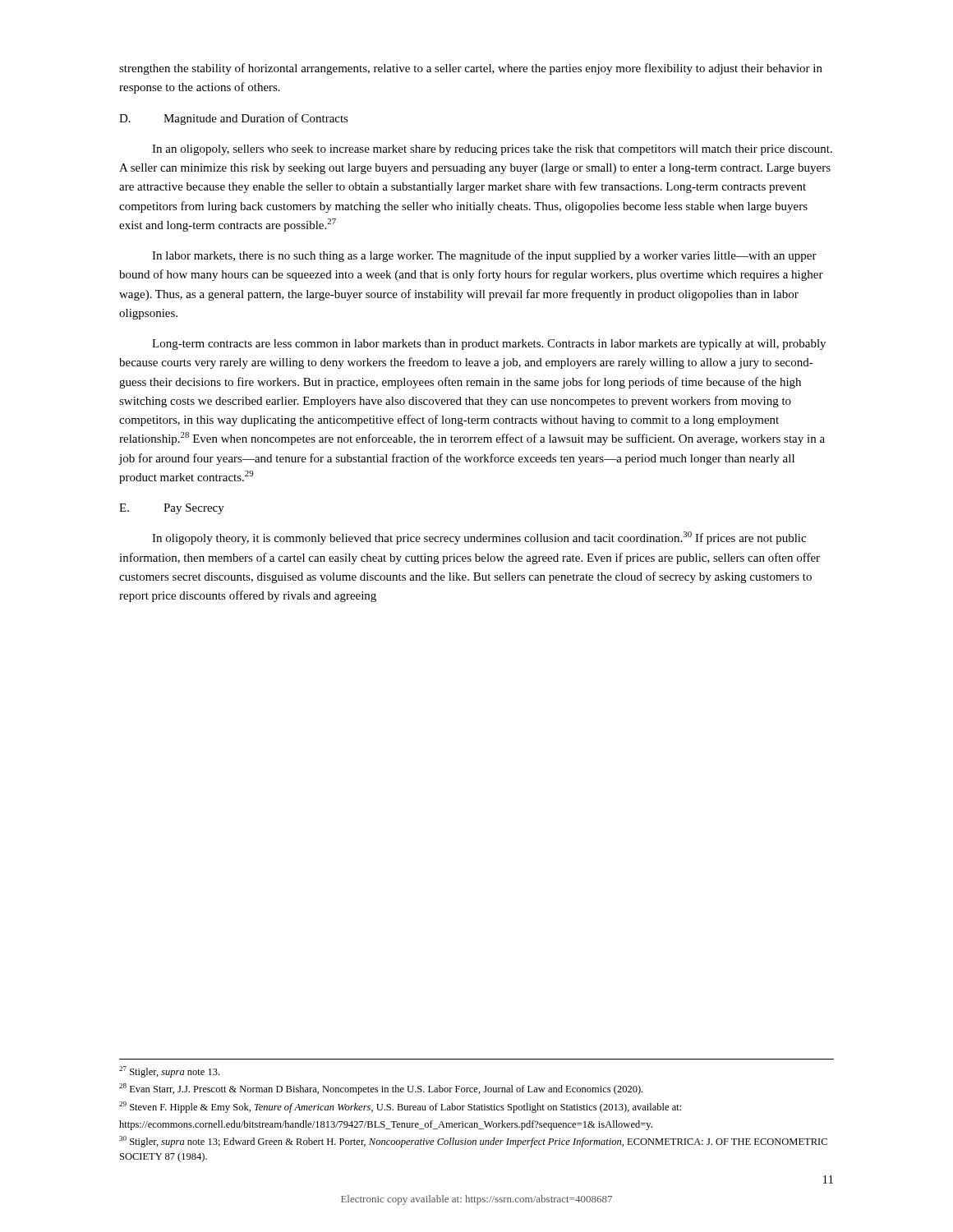Find the element starting "strengthen the stability"
Image resolution: width=953 pixels, height=1232 pixels.
[476, 78]
